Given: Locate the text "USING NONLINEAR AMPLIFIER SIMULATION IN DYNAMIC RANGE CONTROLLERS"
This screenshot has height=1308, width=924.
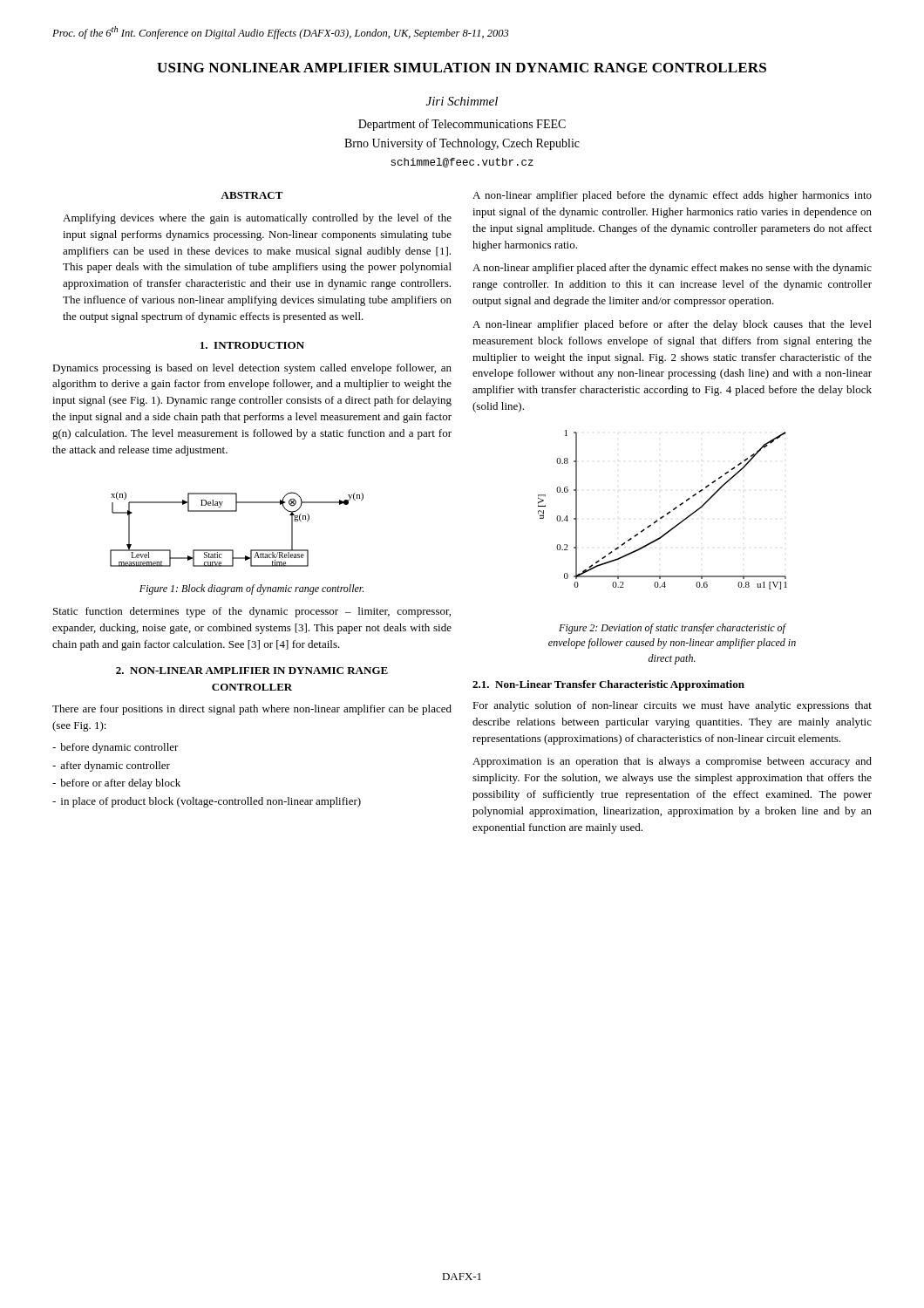Looking at the screenshot, I should (x=462, y=68).
